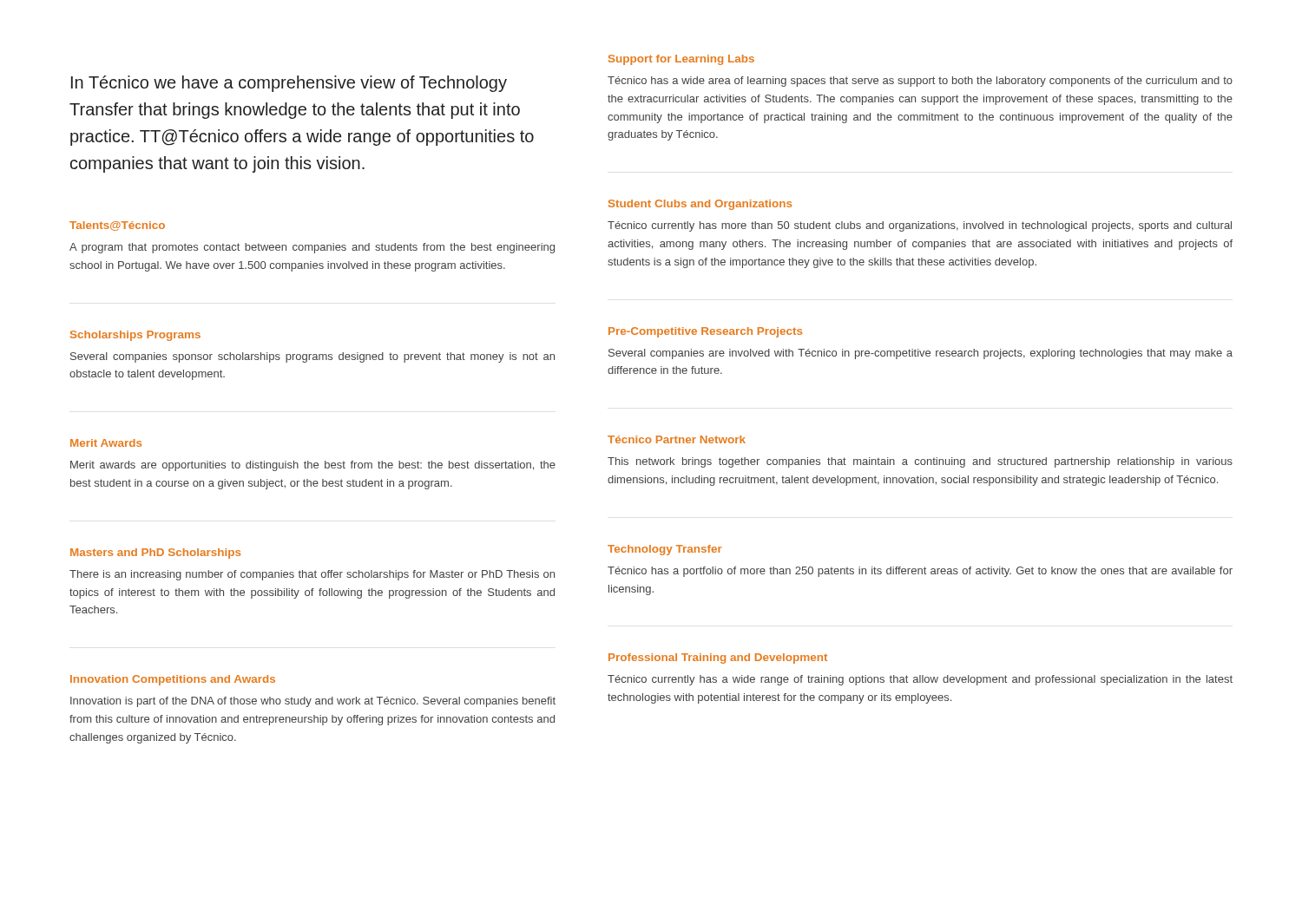Select the section header that says "Técnico Partner Network"
Viewport: 1302px width, 924px height.
point(677,439)
